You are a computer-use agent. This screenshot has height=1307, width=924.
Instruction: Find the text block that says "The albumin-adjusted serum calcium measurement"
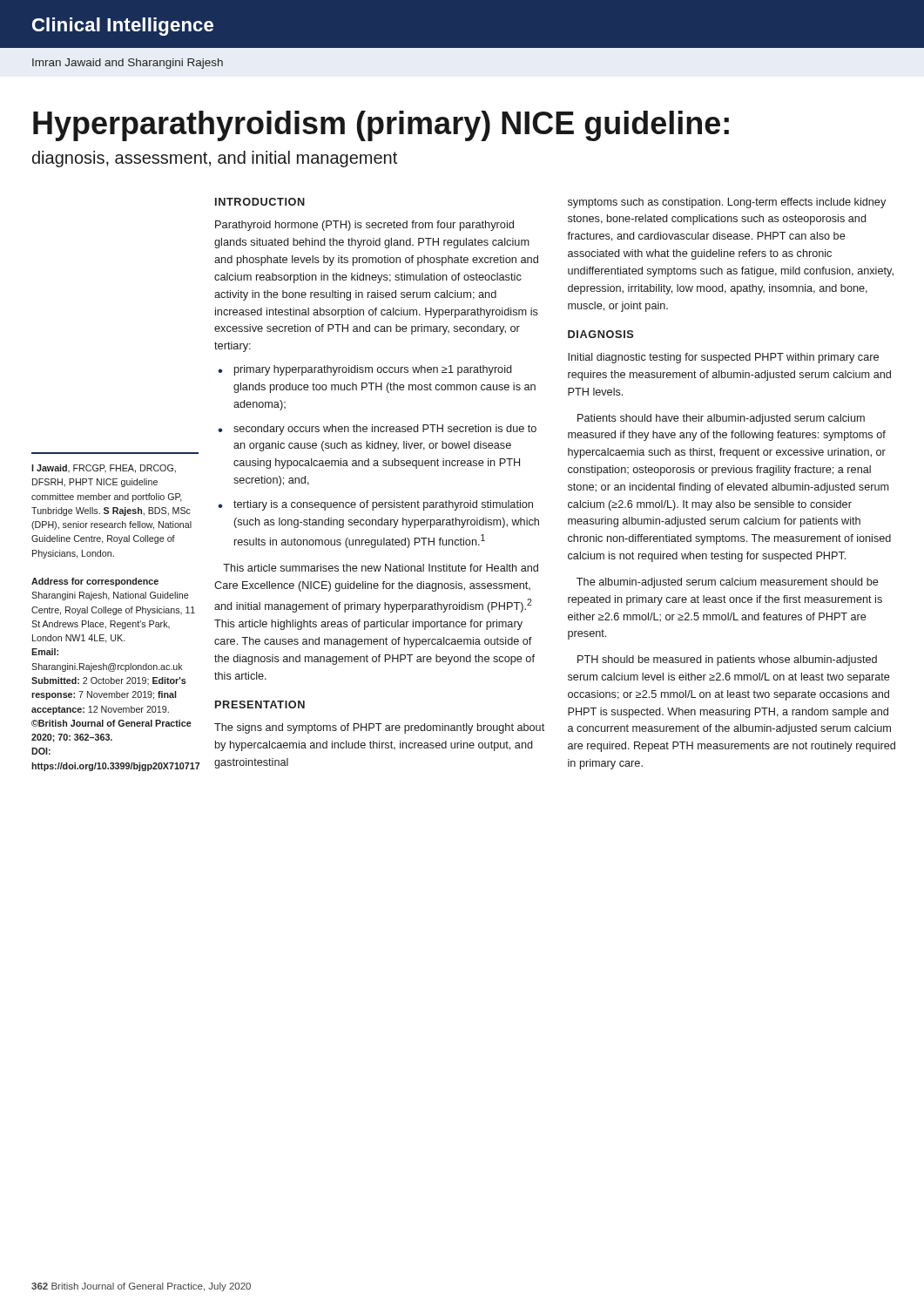pyautogui.click(x=725, y=608)
